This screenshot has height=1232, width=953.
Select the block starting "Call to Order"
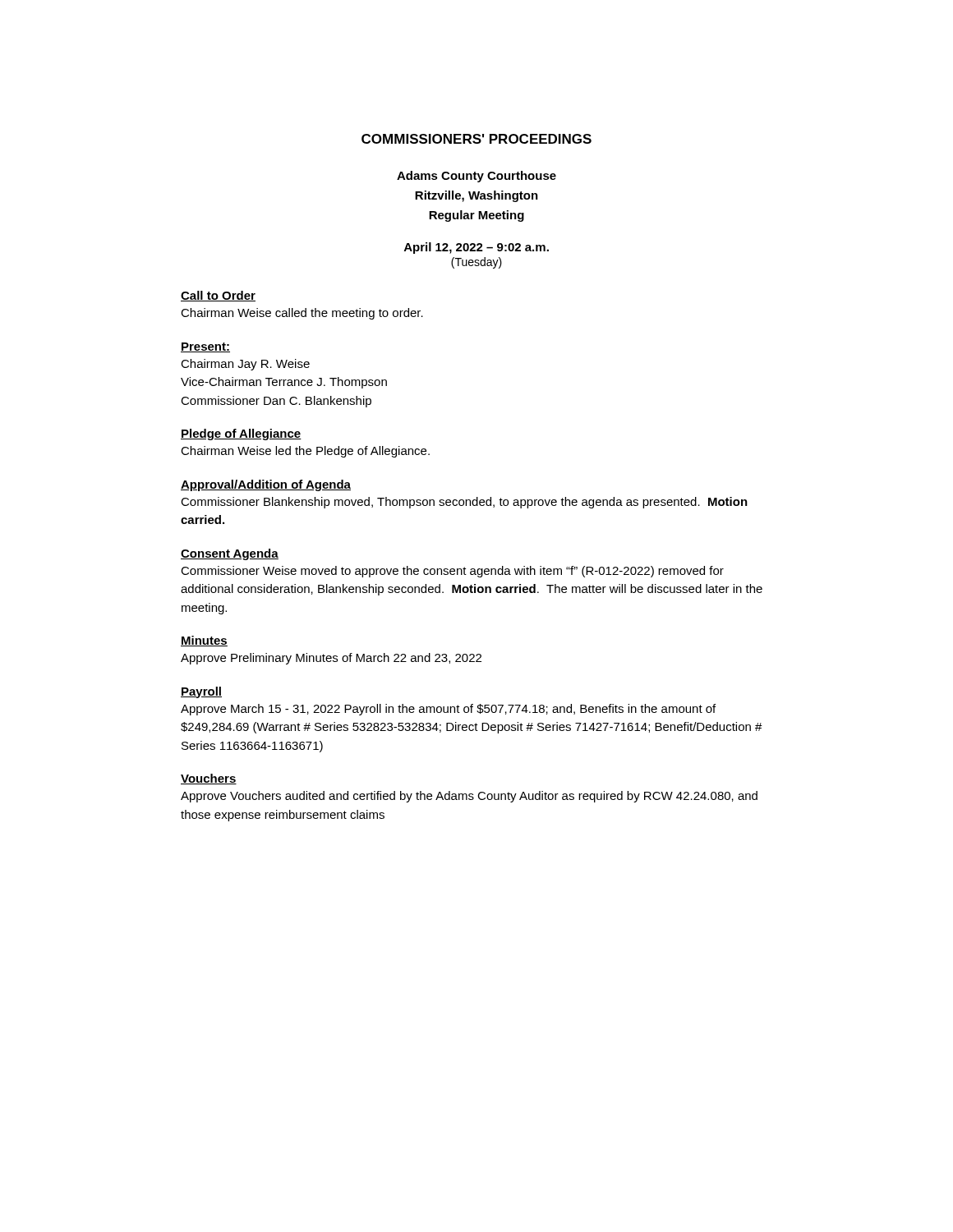[x=218, y=295]
